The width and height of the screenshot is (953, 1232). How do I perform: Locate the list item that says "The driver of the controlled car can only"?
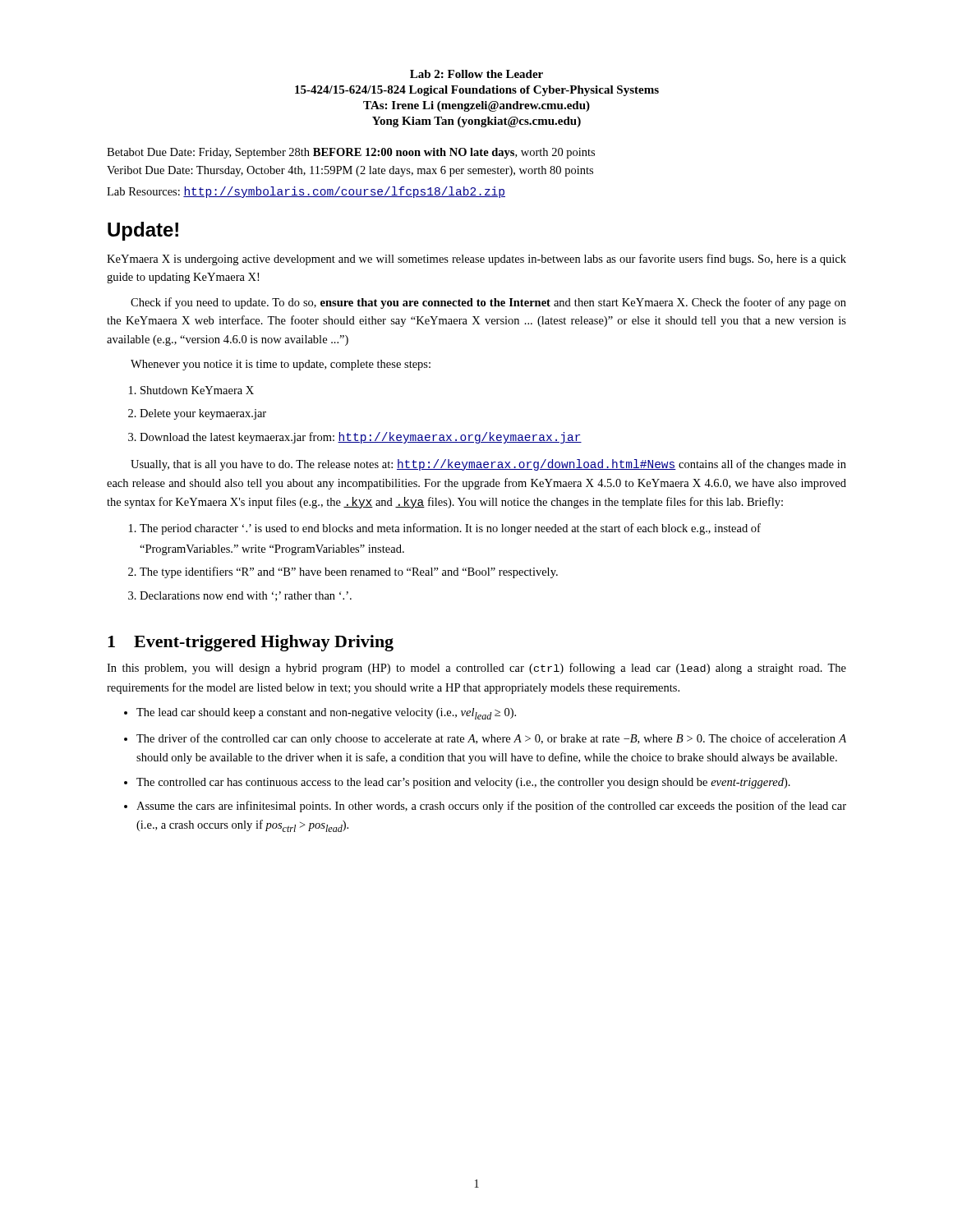(491, 748)
